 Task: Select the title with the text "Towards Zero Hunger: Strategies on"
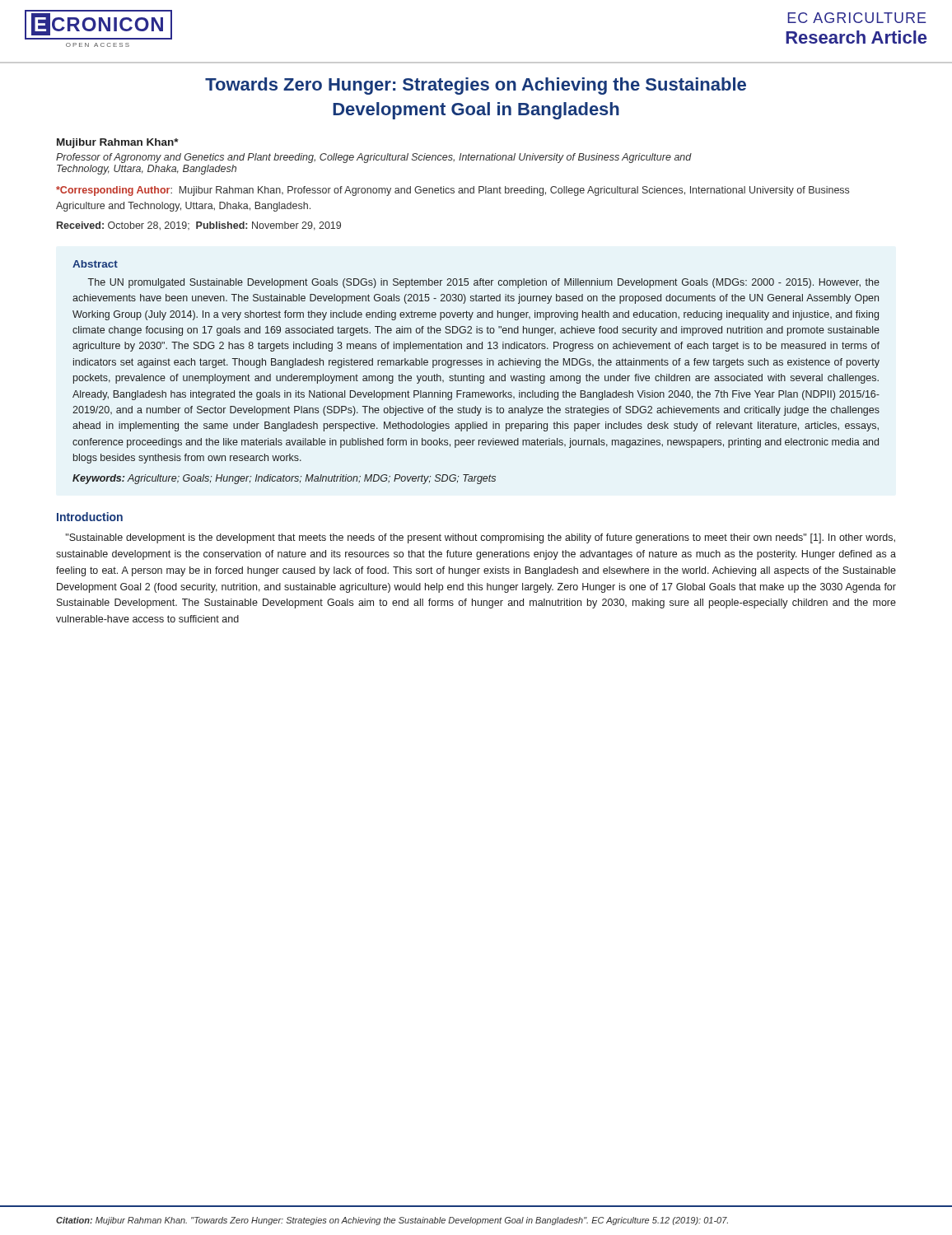pyautogui.click(x=476, y=97)
